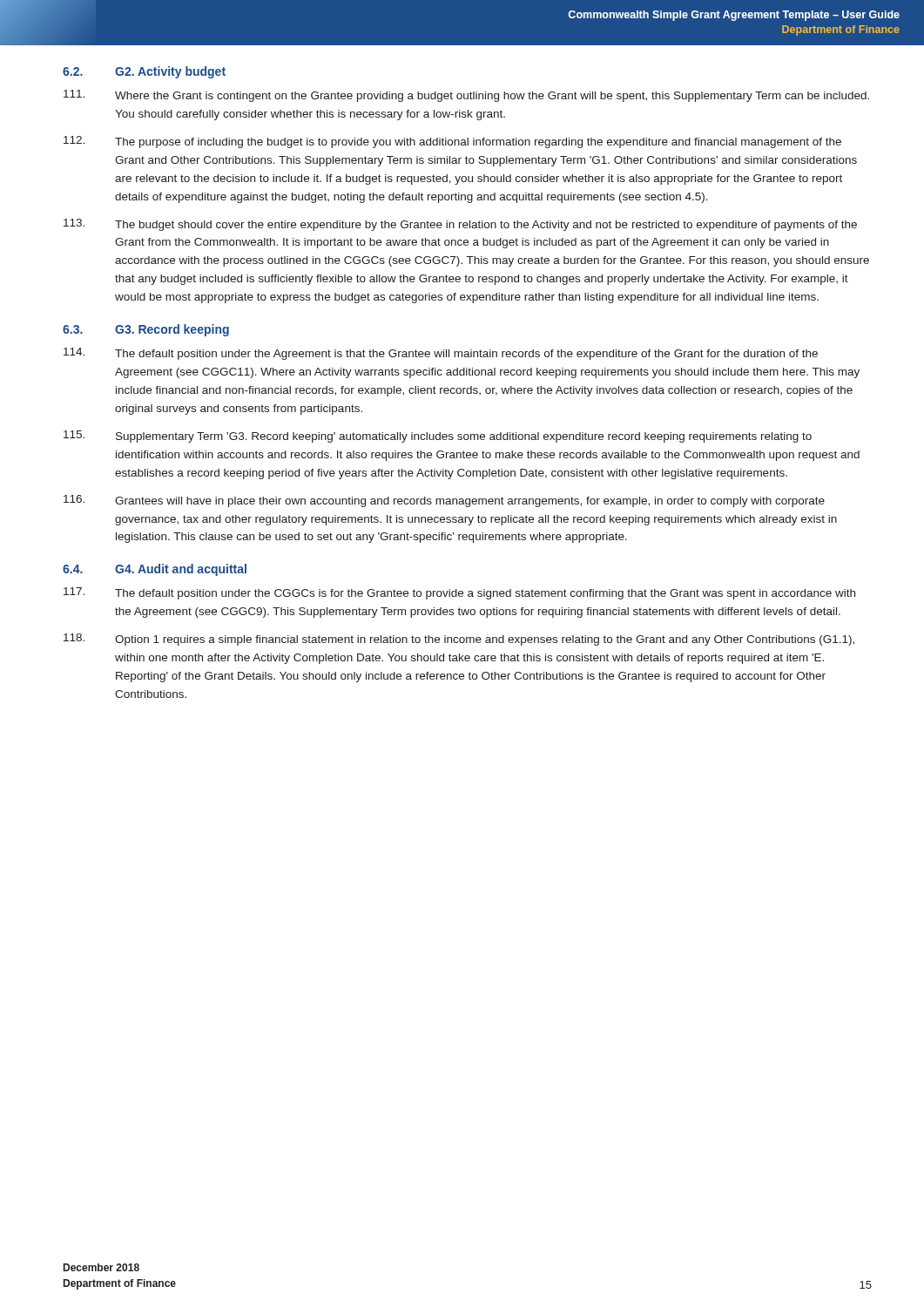Find the block on this page that starts "117. The default position under the CGGCs"
This screenshot has height=1307, width=924.
coord(467,603)
